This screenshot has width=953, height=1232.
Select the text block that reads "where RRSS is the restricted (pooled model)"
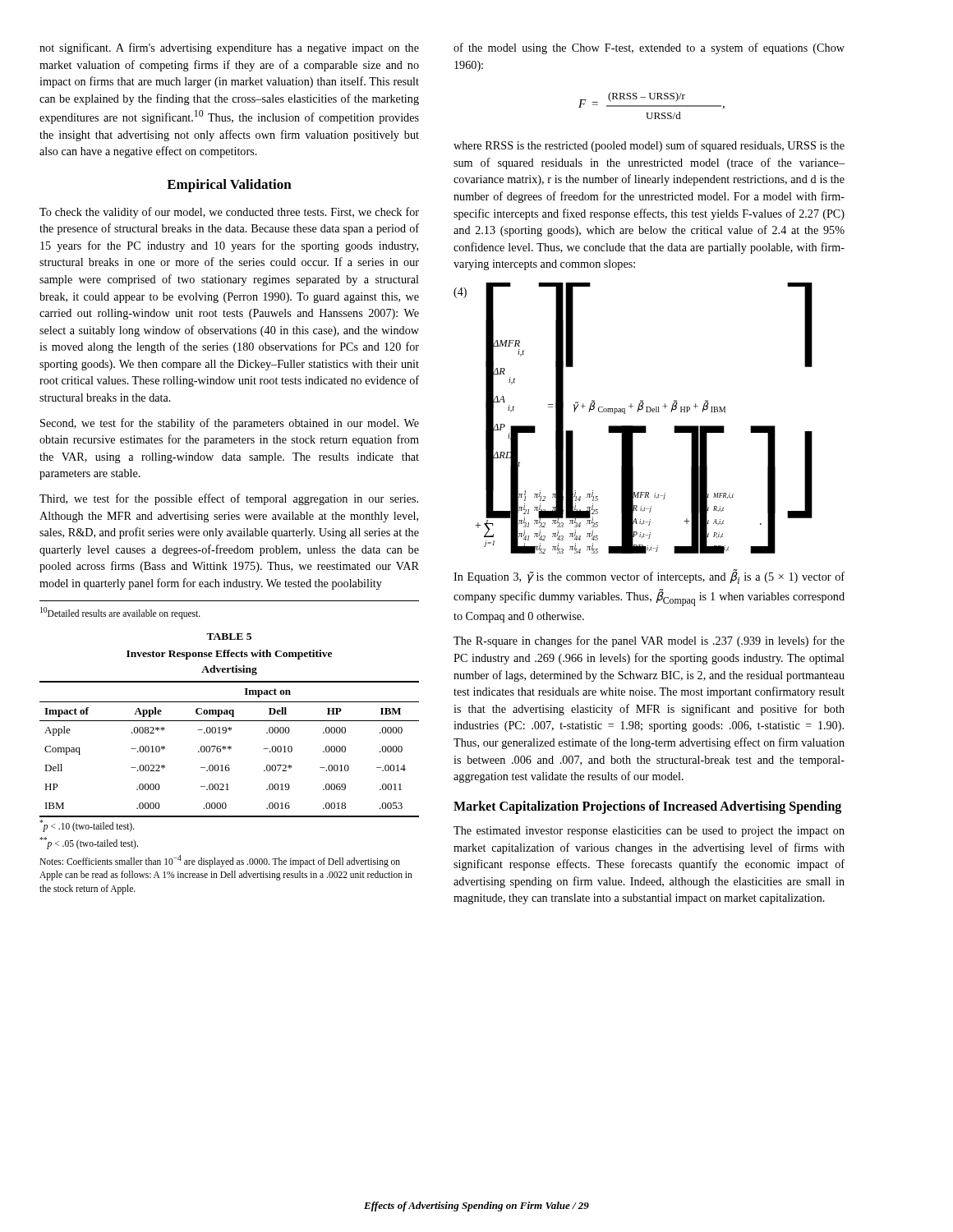649,205
